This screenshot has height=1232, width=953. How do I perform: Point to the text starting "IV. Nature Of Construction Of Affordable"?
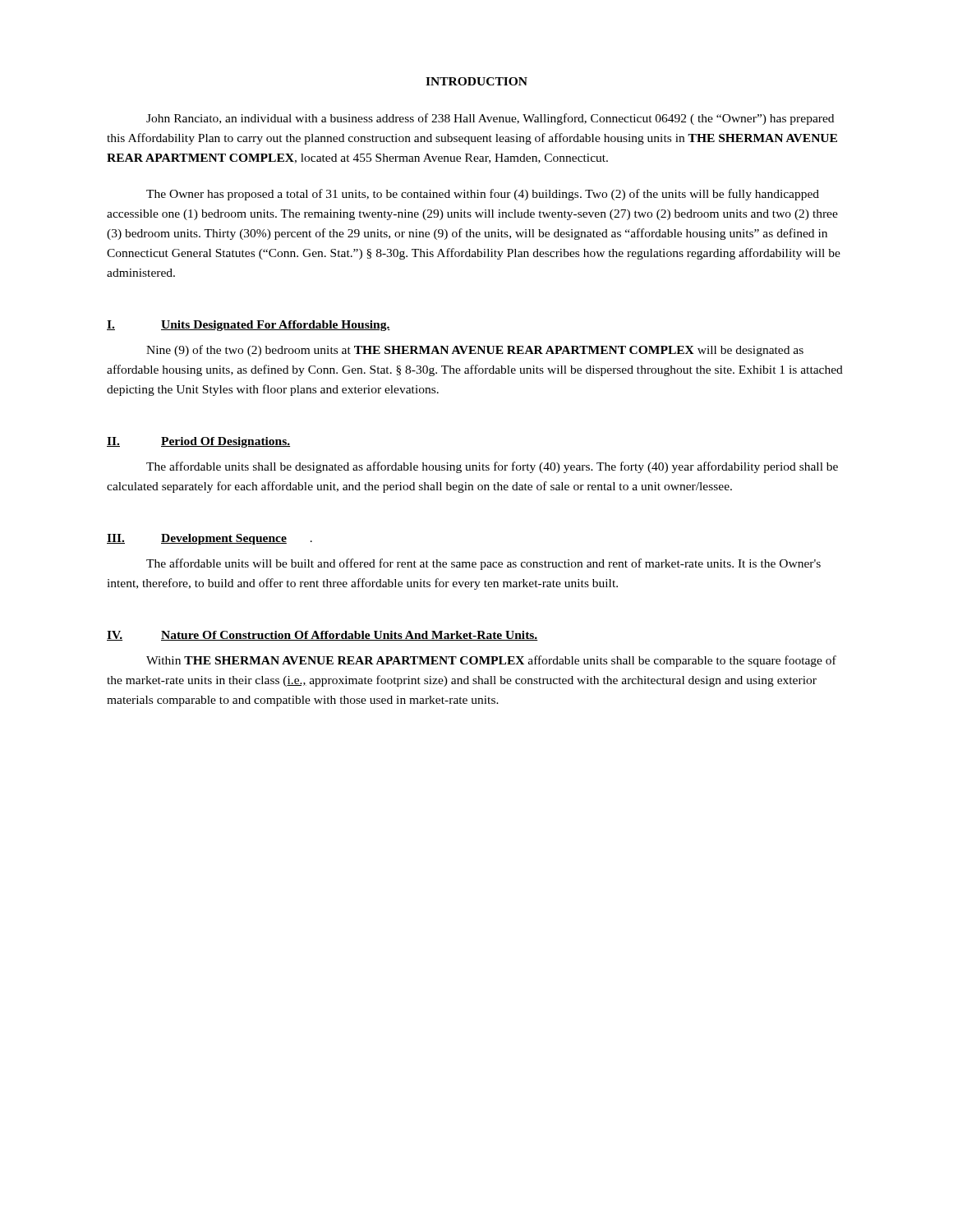pyautogui.click(x=322, y=635)
